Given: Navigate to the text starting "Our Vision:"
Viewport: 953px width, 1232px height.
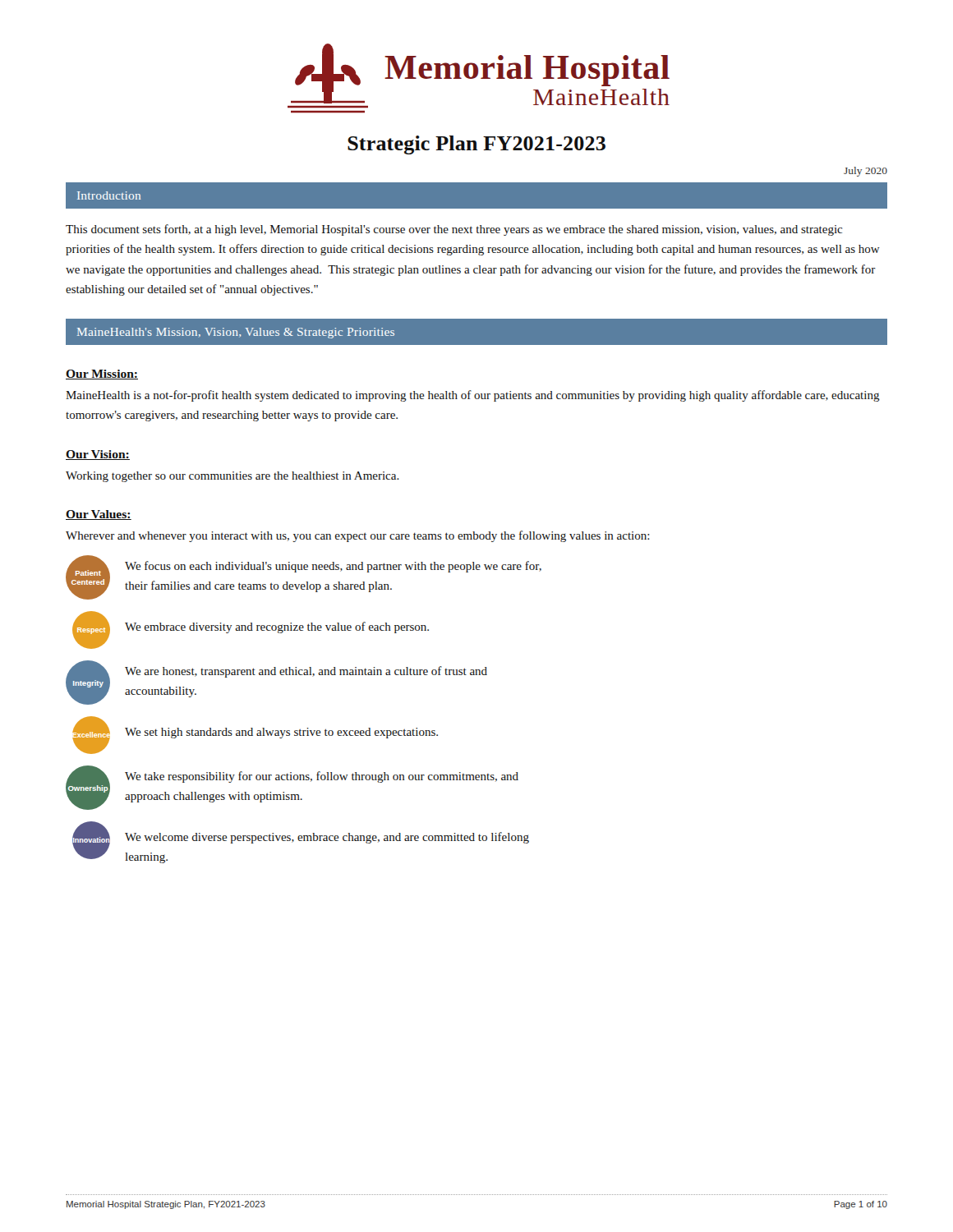Looking at the screenshot, I should point(98,454).
